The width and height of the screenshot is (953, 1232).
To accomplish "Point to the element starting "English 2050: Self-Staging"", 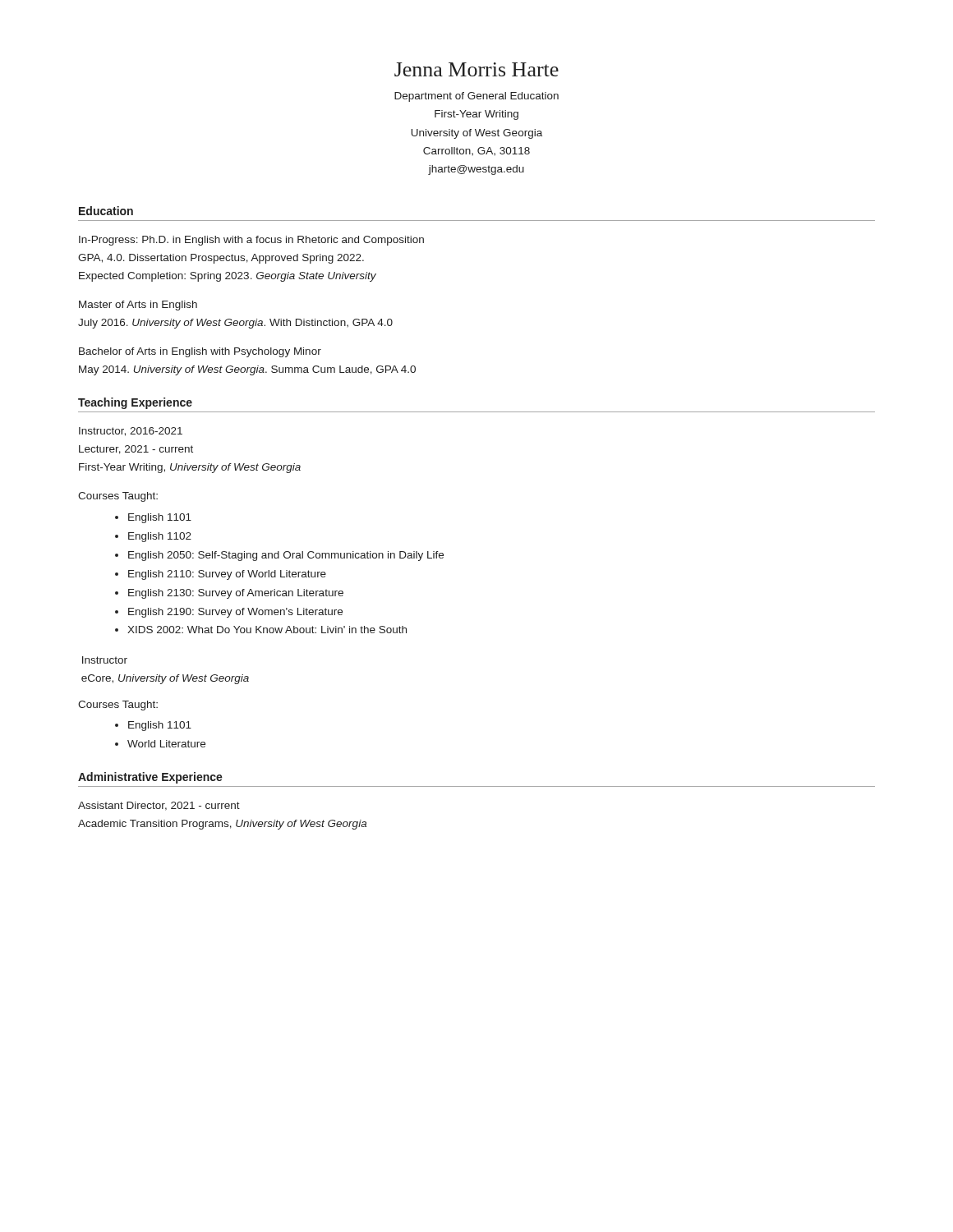I will pyautogui.click(x=286, y=555).
